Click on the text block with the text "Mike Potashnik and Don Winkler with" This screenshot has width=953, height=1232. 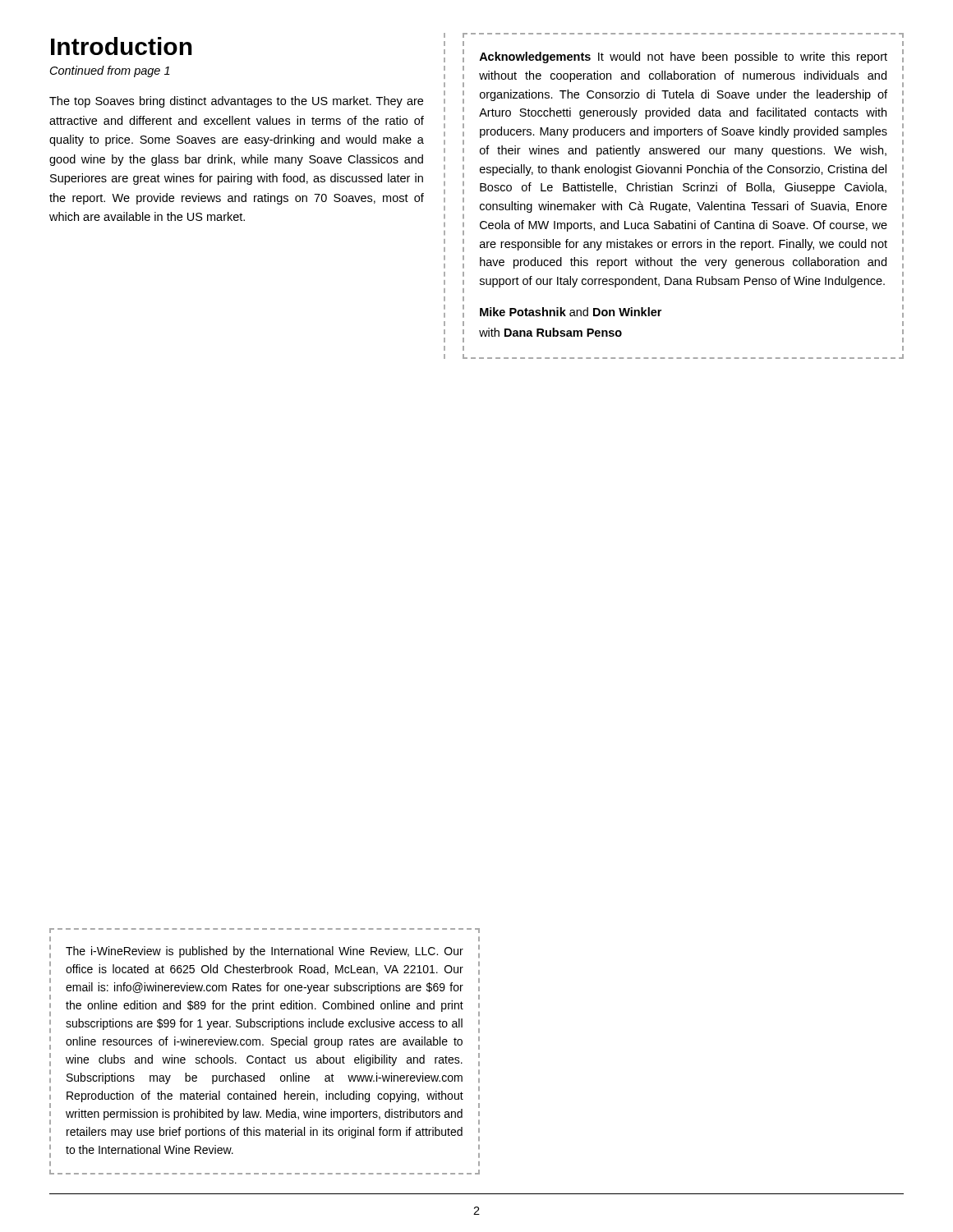pyautogui.click(x=570, y=322)
